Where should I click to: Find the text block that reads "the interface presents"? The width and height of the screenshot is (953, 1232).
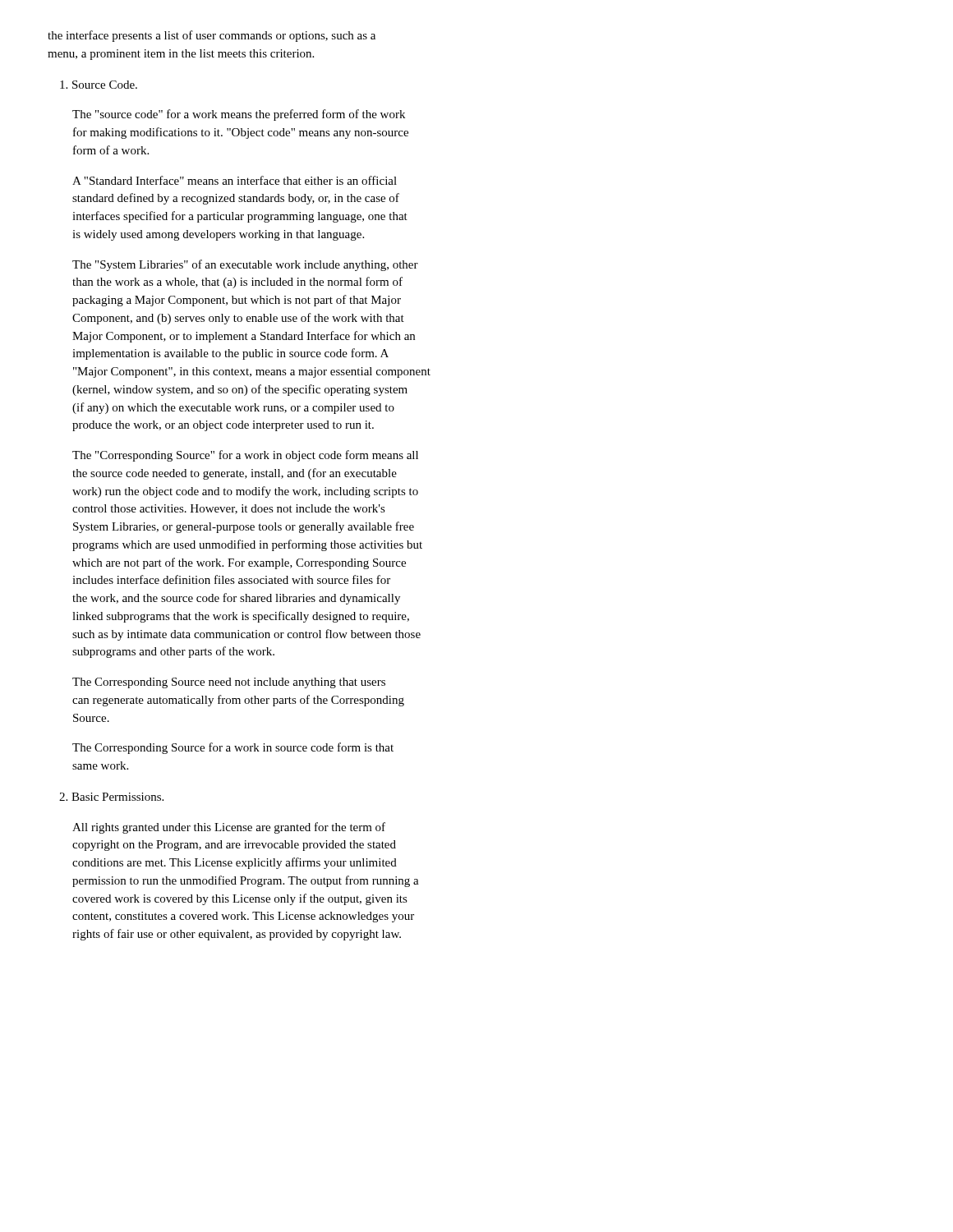(x=212, y=36)
